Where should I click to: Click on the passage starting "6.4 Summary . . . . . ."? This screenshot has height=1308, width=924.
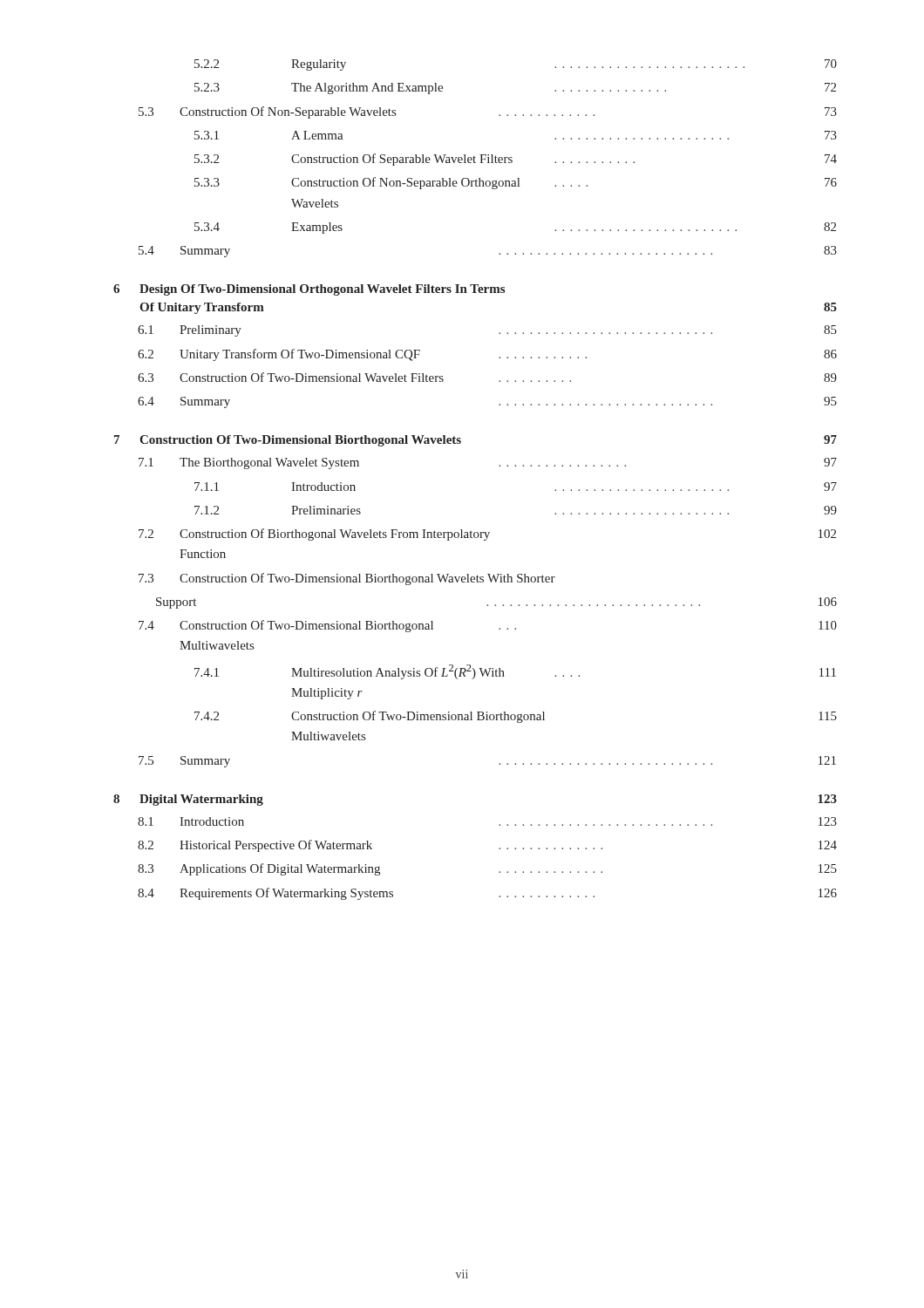point(487,402)
